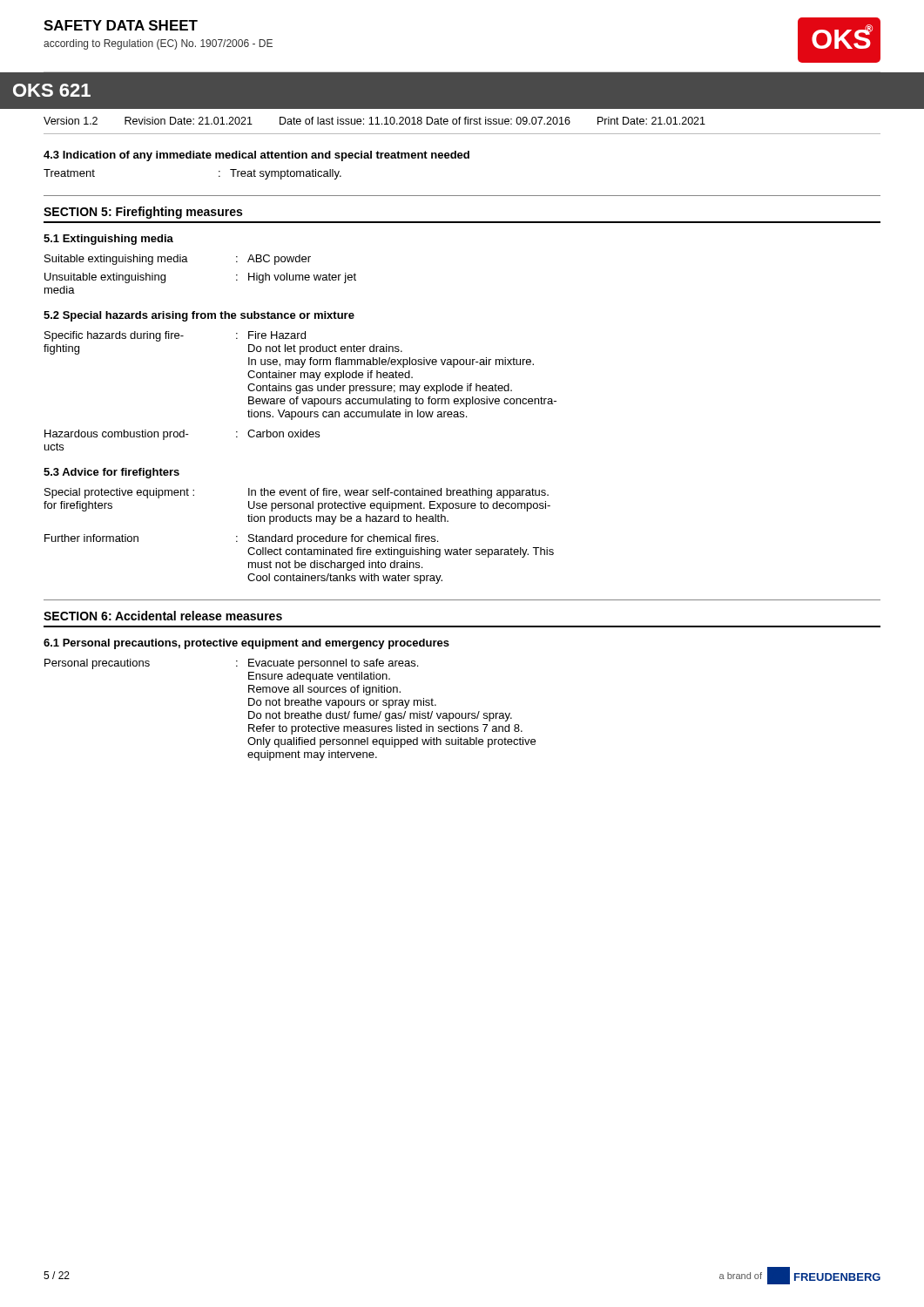Point to the text starting "Special protective equipment"
This screenshot has width=924, height=1307.
[x=297, y=505]
